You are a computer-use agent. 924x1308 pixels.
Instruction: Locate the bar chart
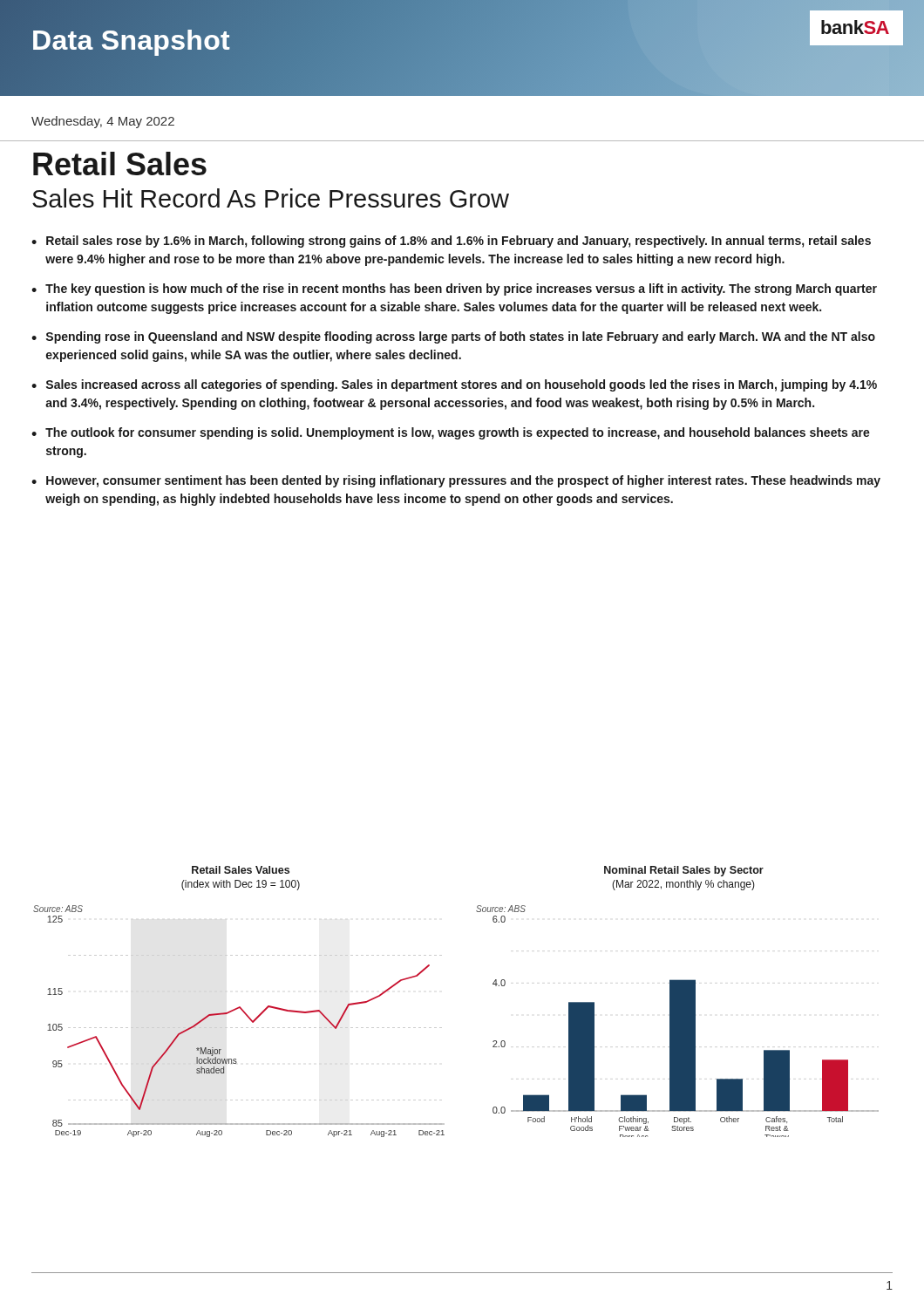[683, 1000]
